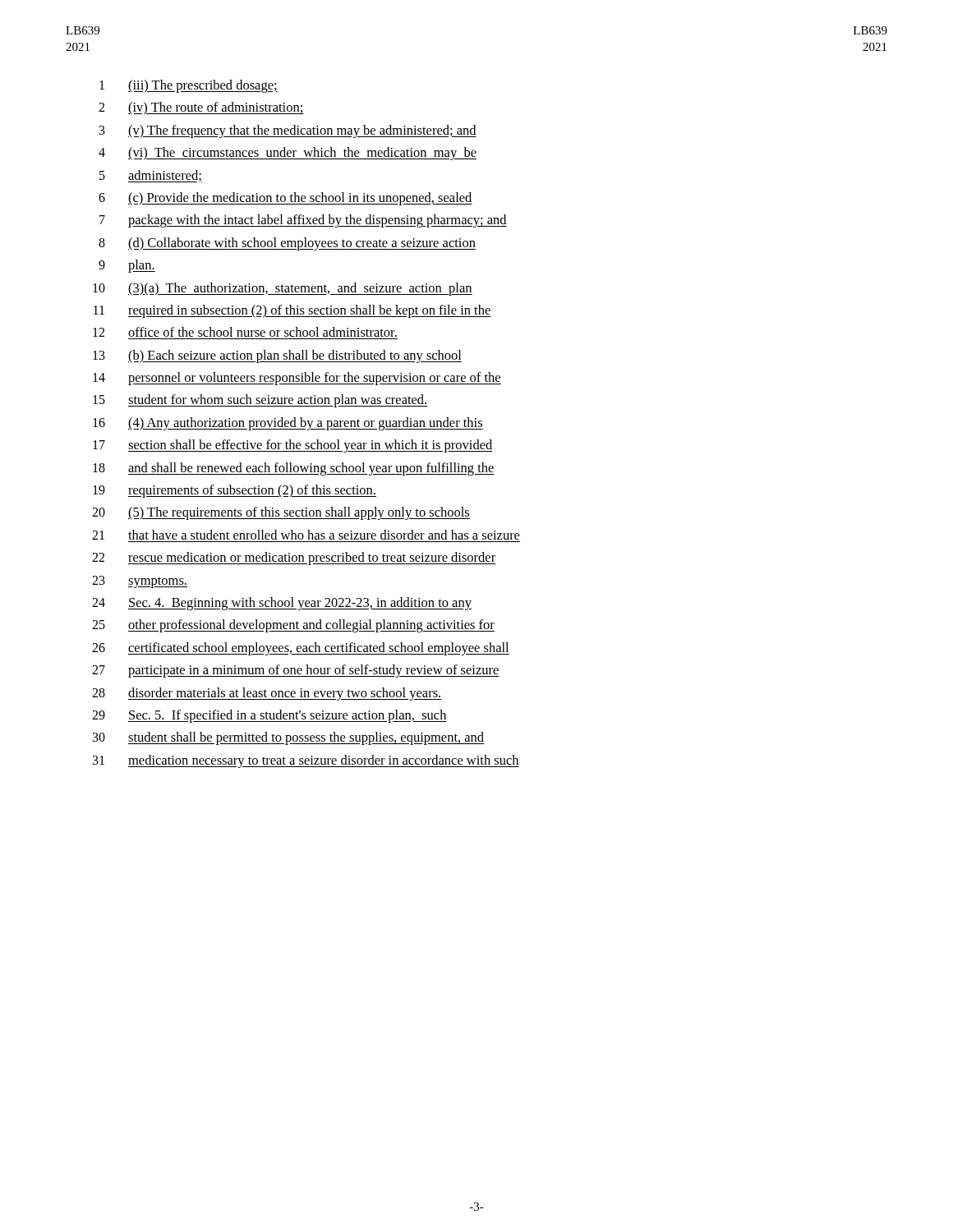Locate the region starting "28 disorder materials at least once in every"

tap(254, 693)
